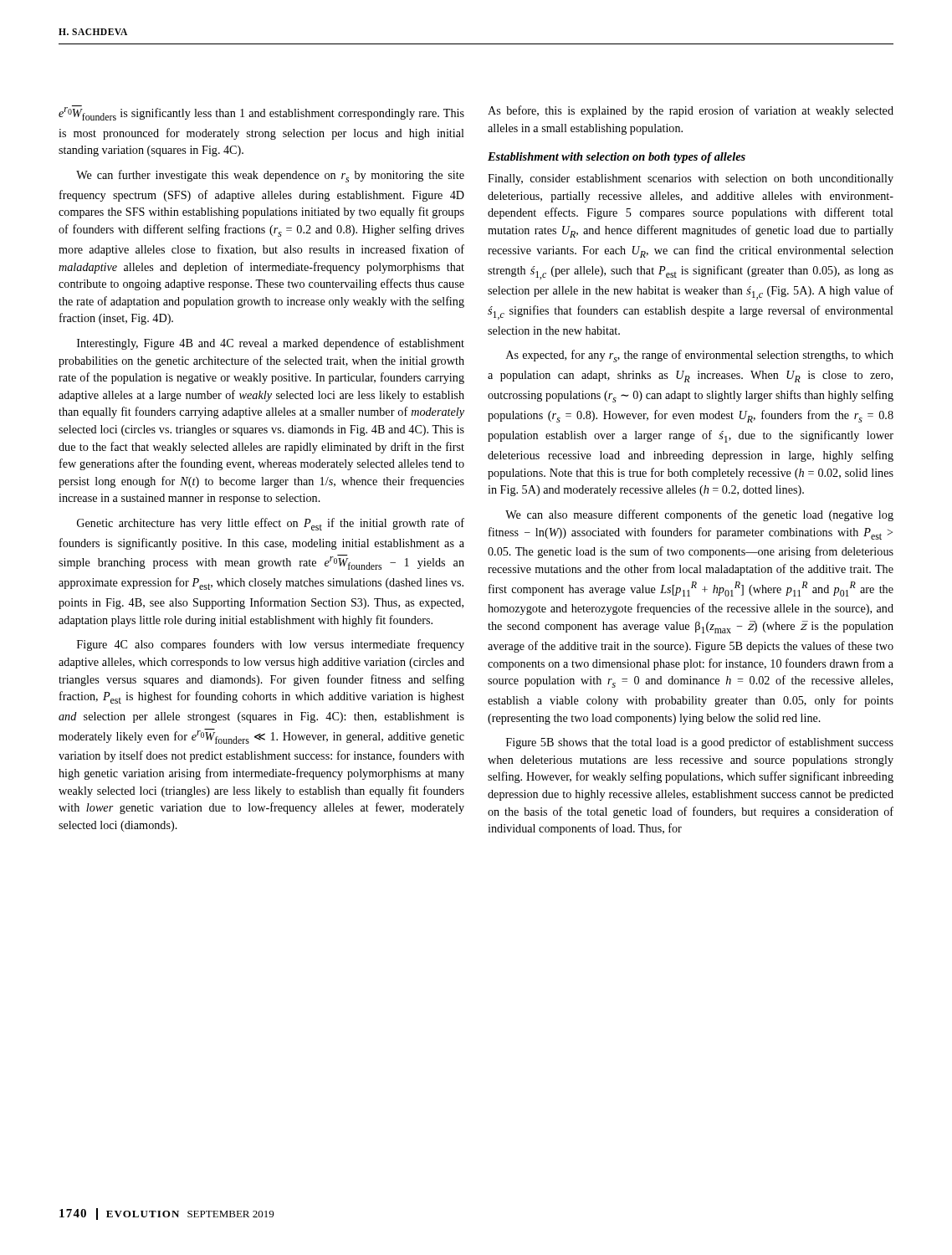Image resolution: width=952 pixels, height=1255 pixels.
Task: Click on the text starting "Figure 4C also compares founders"
Action: 261,735
